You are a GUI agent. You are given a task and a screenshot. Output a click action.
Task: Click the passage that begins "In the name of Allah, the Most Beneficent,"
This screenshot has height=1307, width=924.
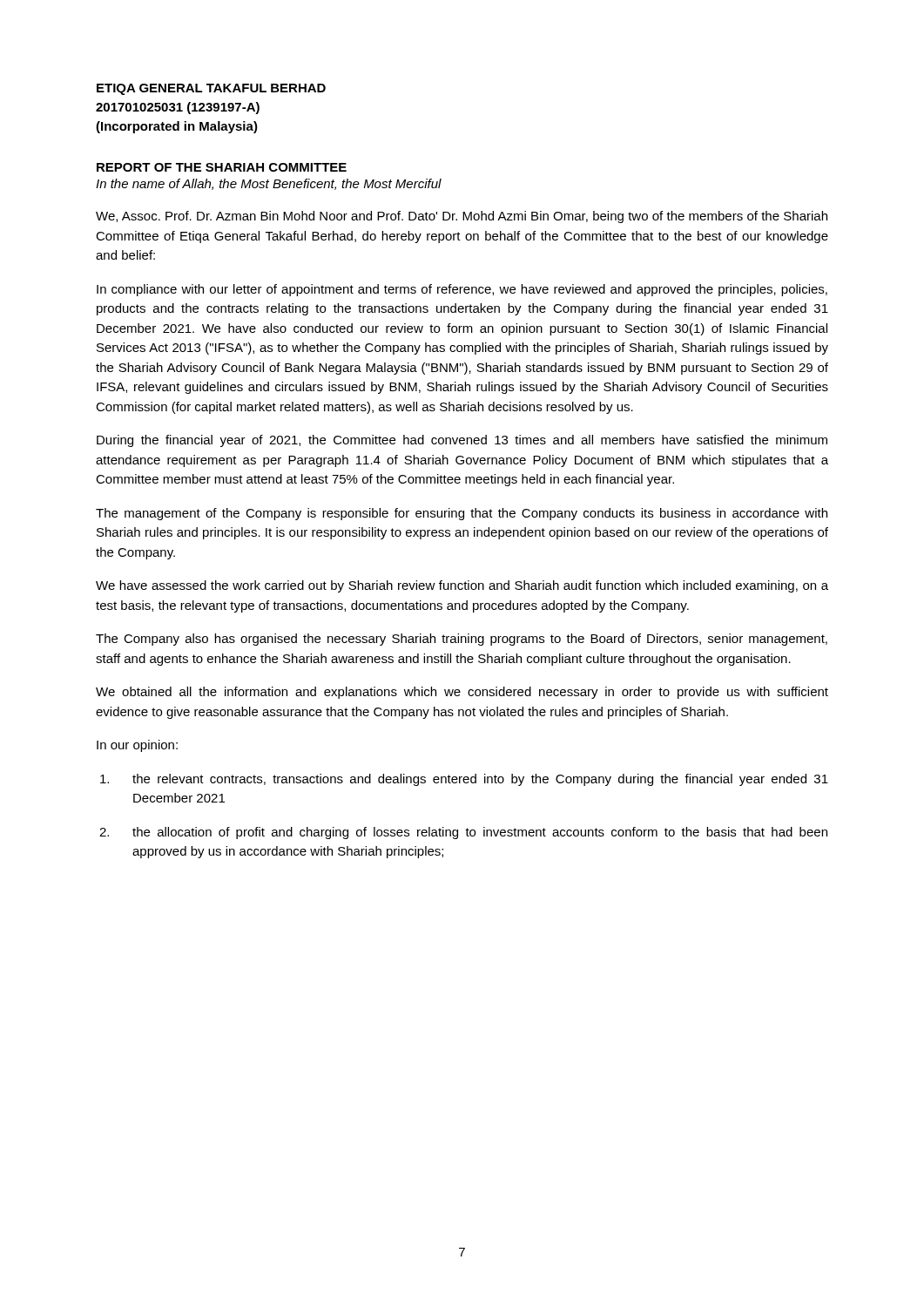click(x=268, y=184)
